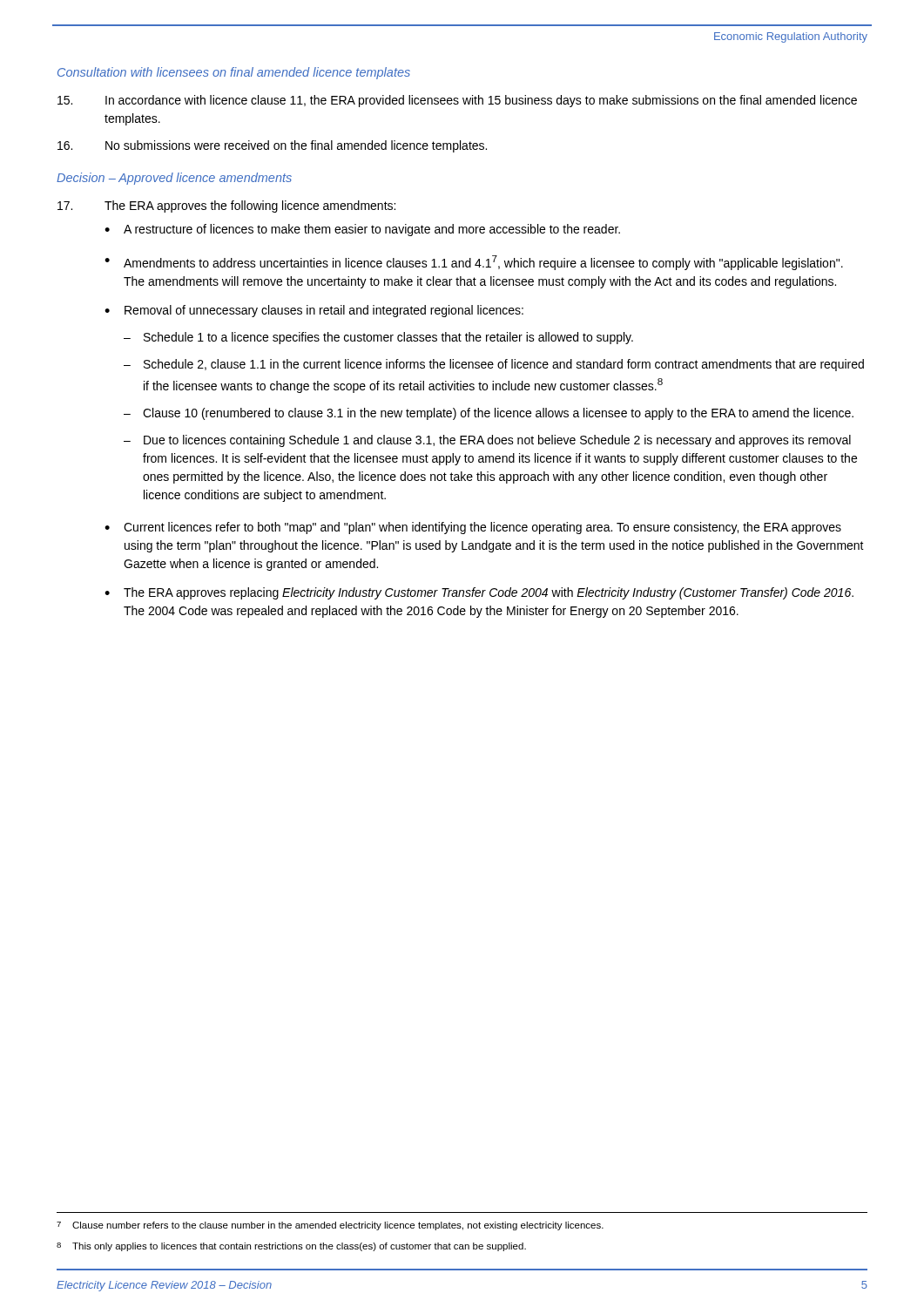Locate the element starting "– Clause 10 (renumbered to"
The height and width of the screenshot is (1307, 924).
point(495,414)
